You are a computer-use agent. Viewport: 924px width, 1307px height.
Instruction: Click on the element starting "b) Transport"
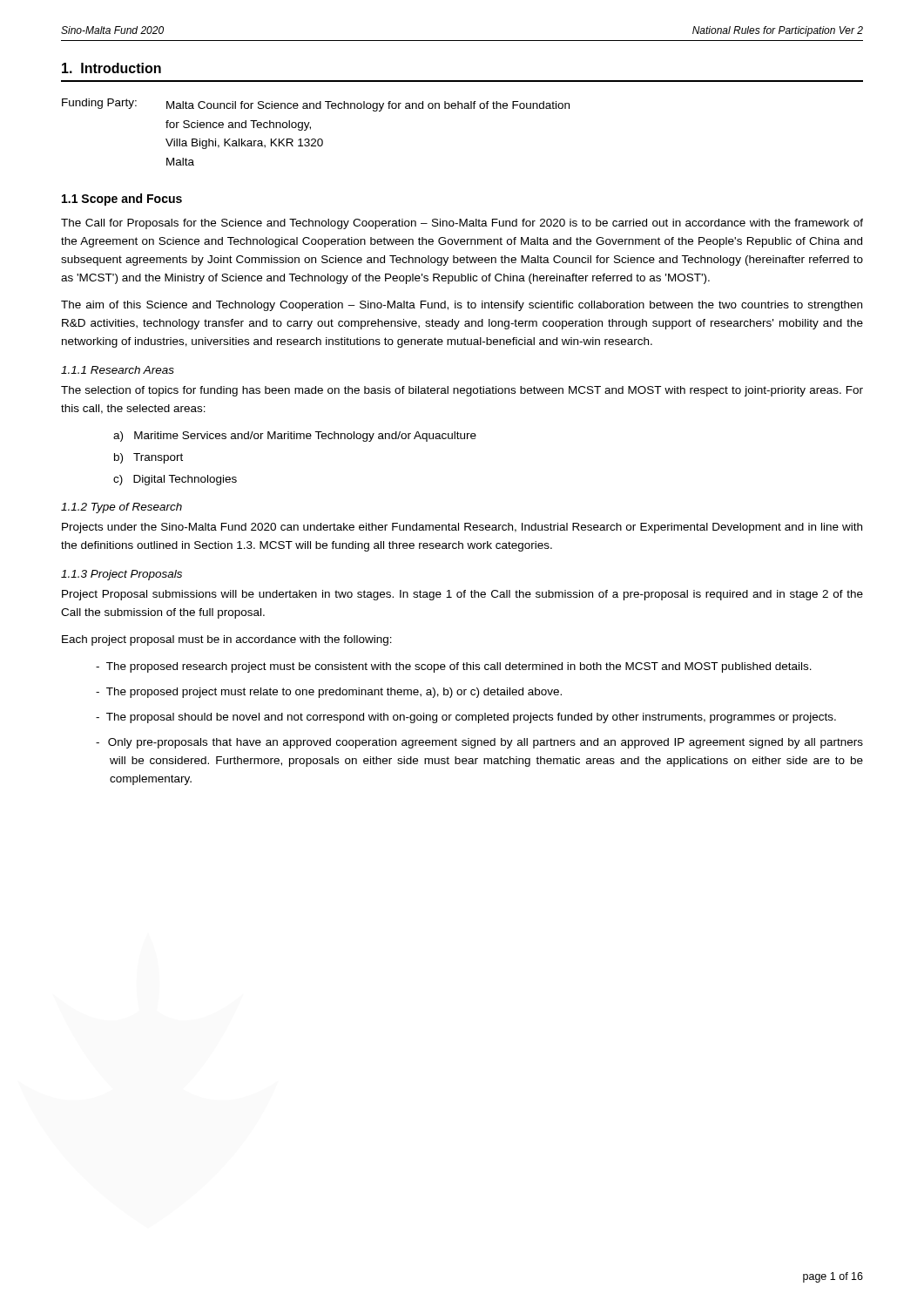[x=148, y=457]
